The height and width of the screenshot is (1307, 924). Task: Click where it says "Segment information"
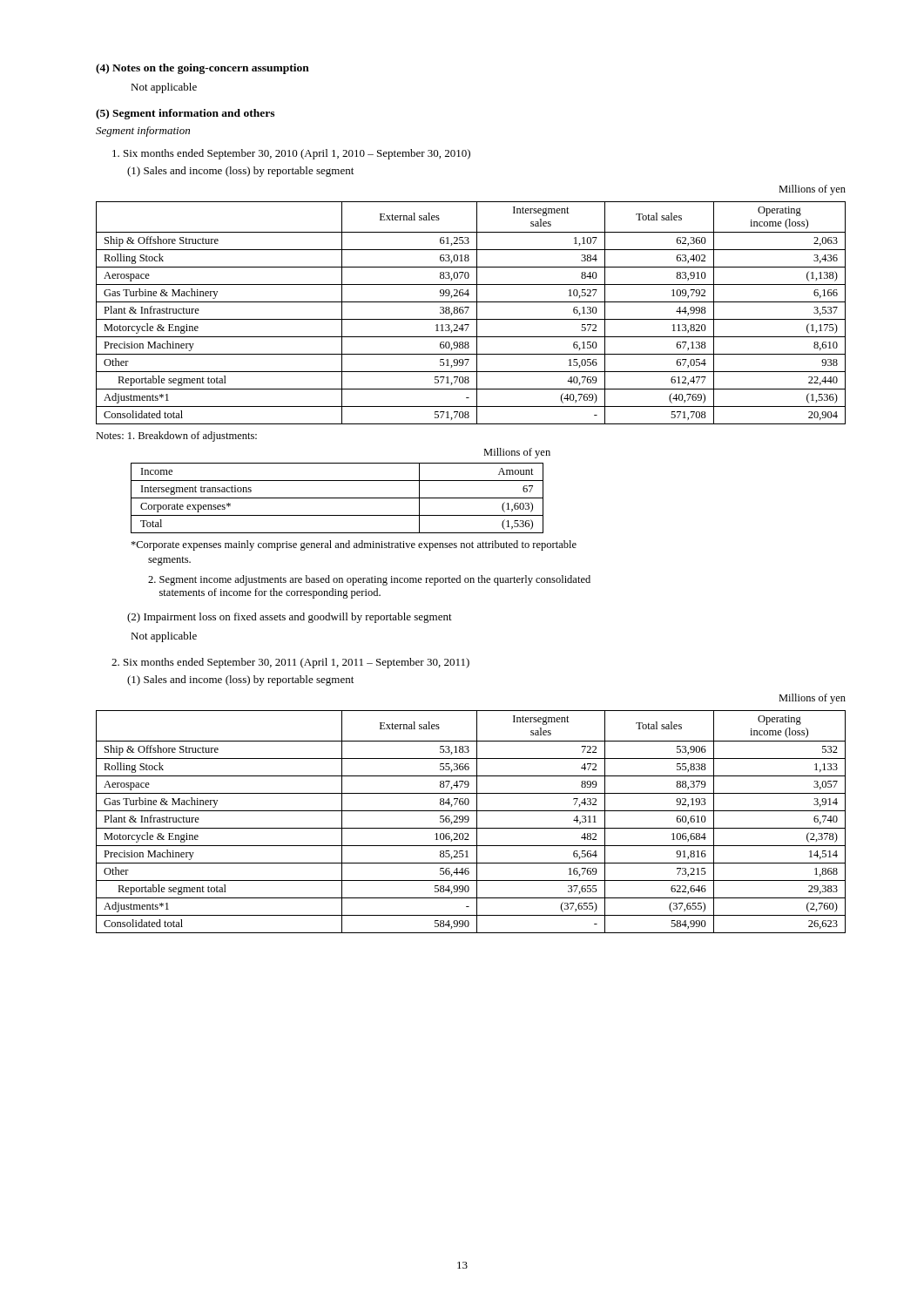pyautogui.click(x=143, y=130)
